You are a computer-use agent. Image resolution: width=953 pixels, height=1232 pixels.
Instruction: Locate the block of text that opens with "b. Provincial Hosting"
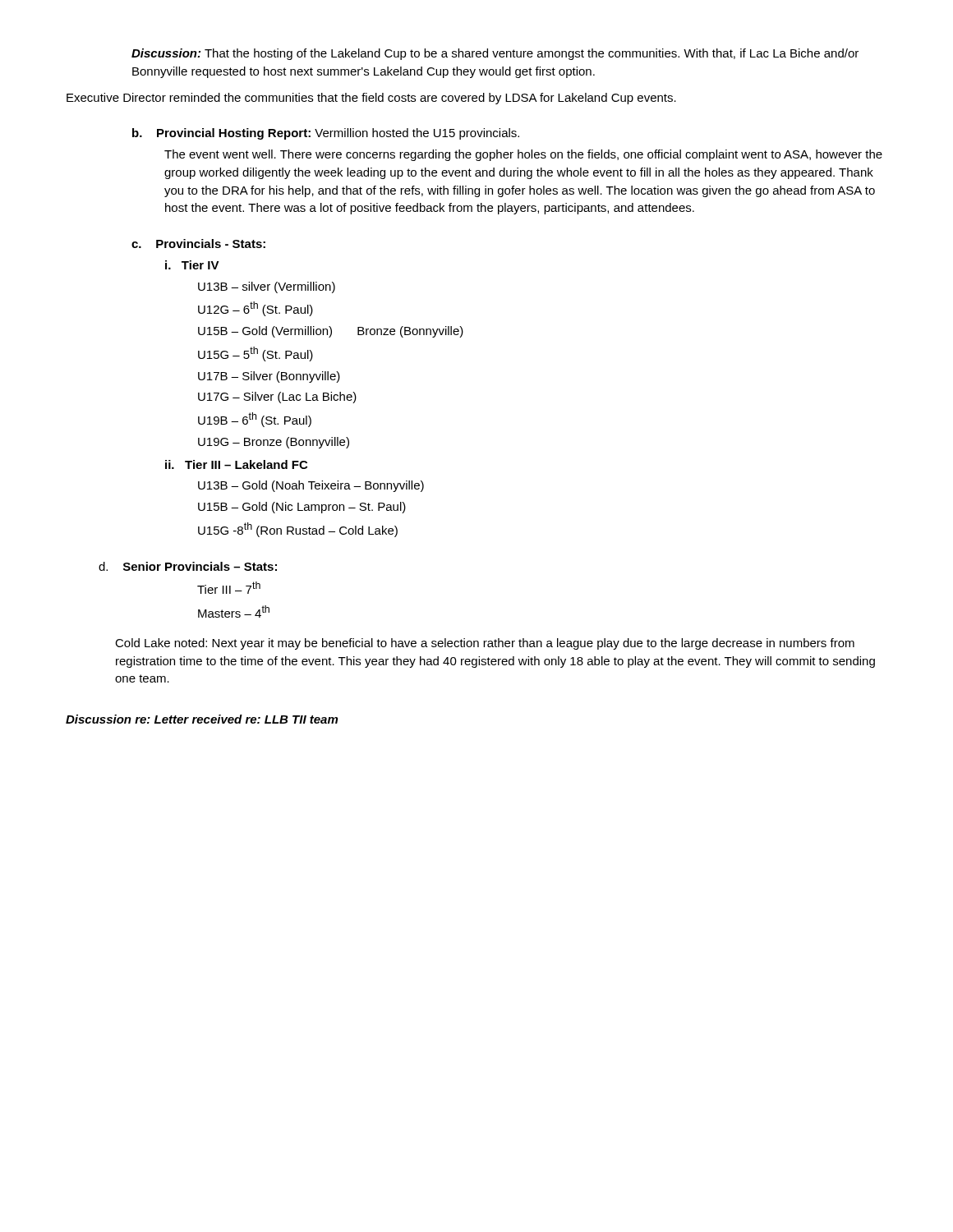pos(509,171)
